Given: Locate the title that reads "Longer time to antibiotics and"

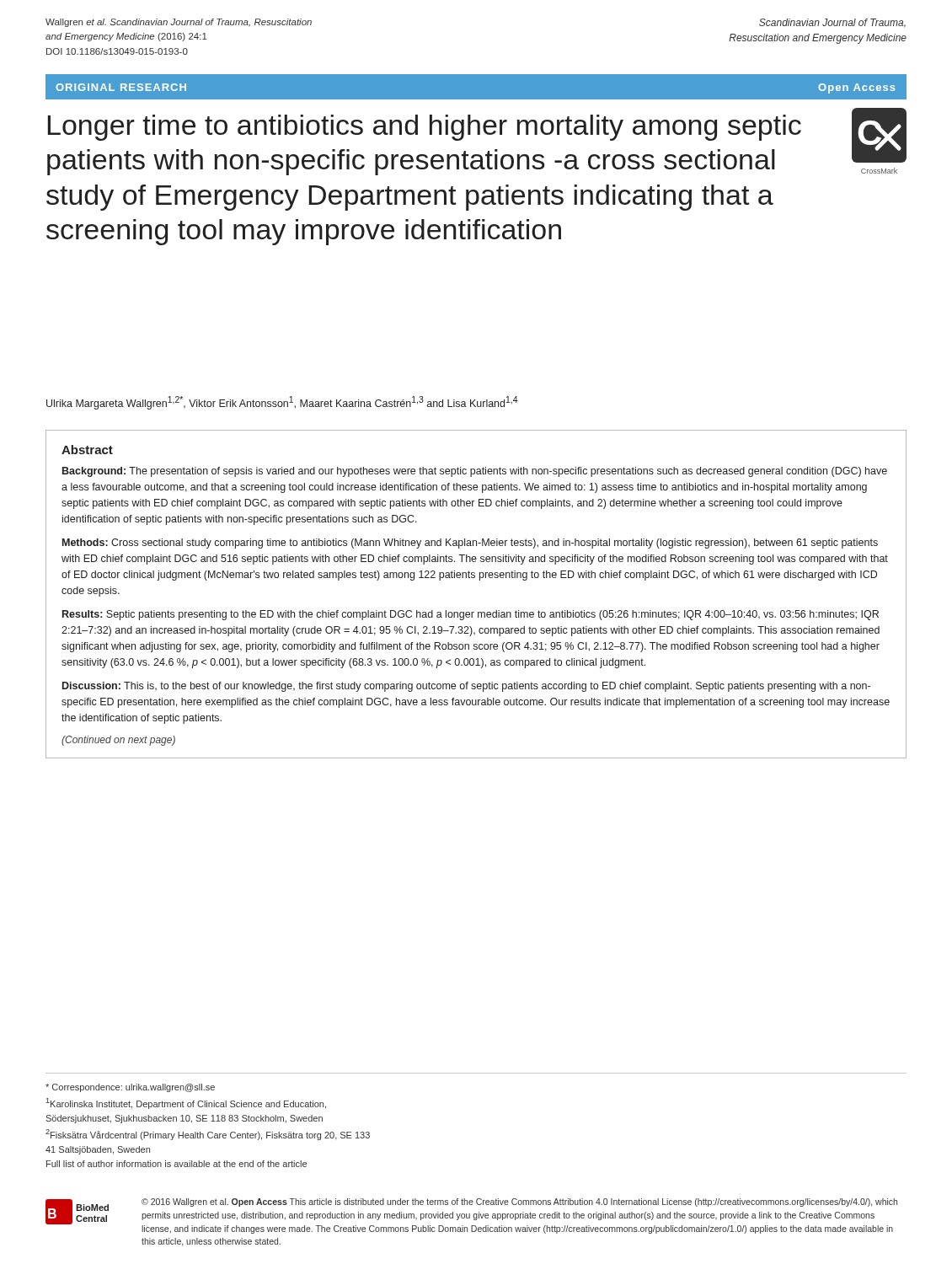Looking at the screenshot, I should pos(424,177).
